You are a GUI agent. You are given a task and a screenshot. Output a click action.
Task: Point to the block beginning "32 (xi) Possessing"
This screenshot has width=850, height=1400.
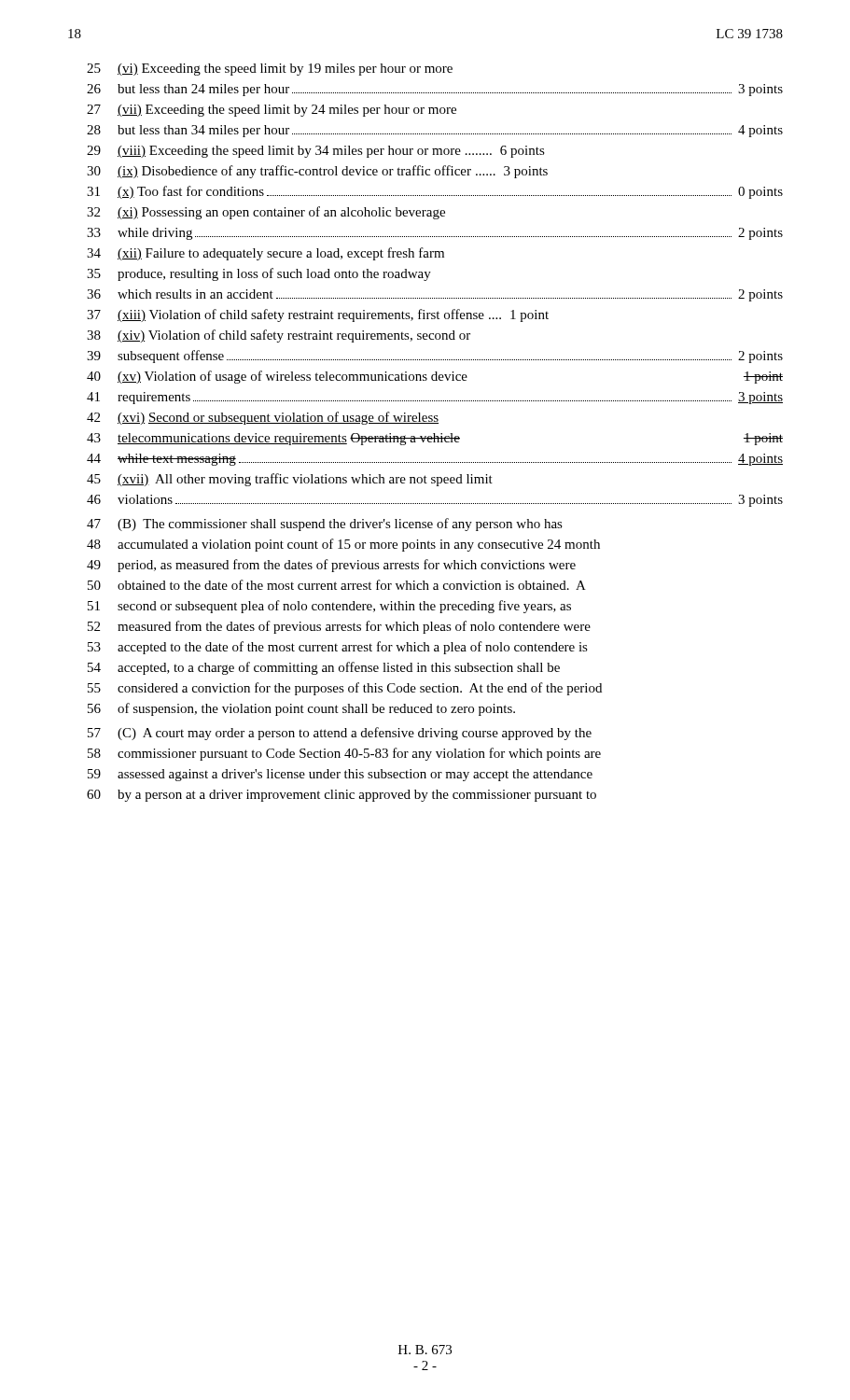click(x=425, y=212)
